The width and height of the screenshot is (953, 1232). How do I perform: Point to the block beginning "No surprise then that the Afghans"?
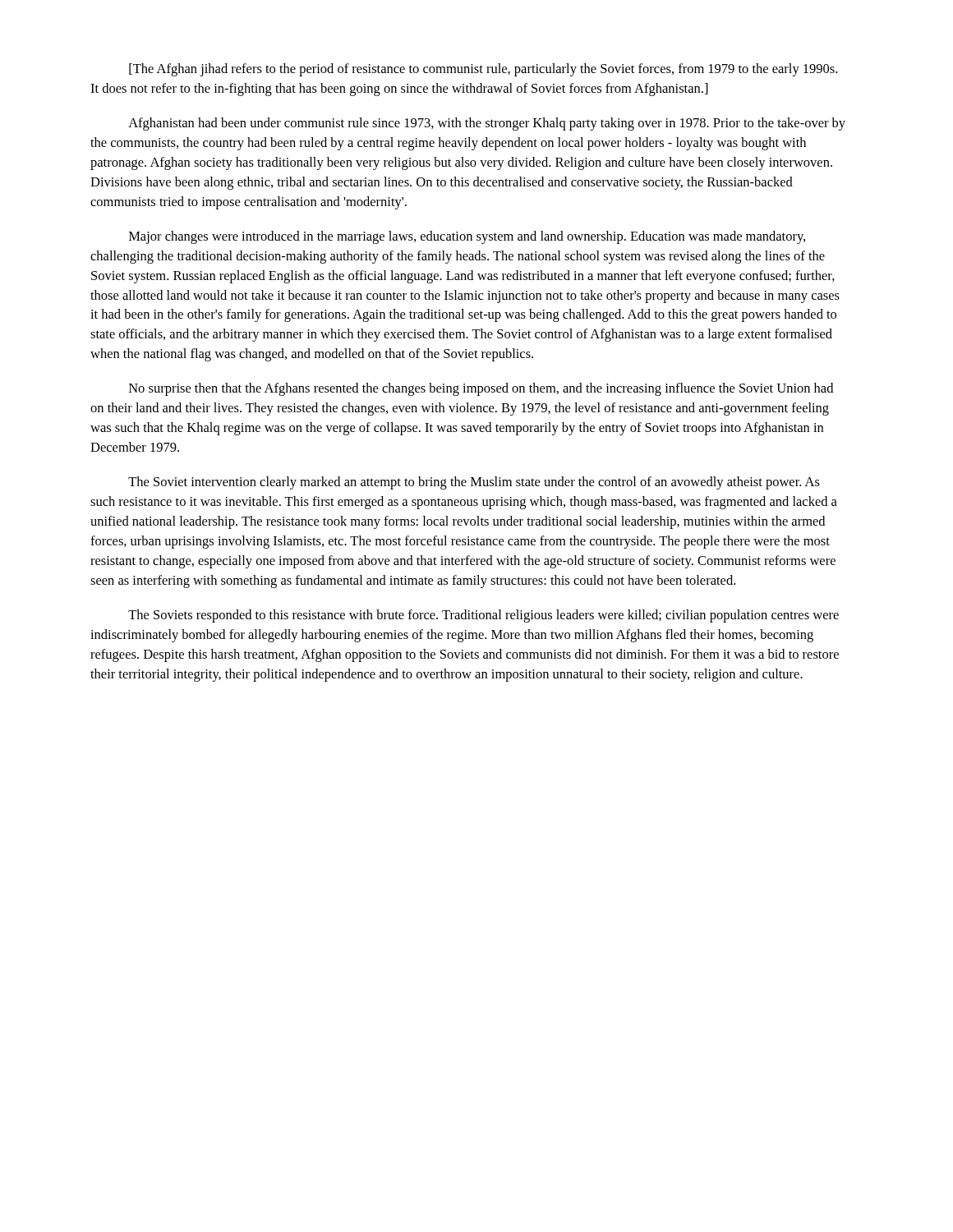[468, 418]
